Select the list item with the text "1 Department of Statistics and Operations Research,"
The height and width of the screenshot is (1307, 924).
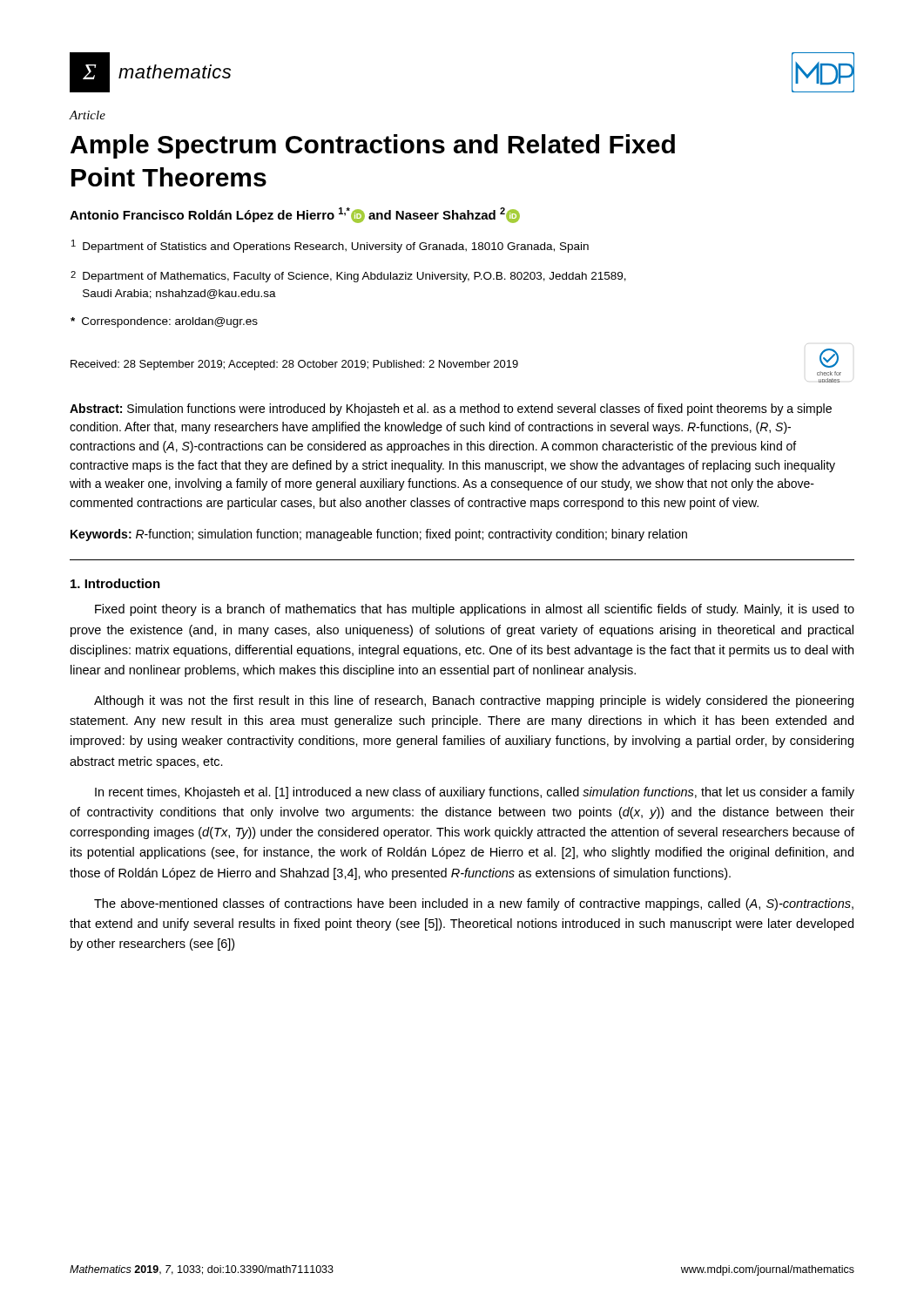point(330,247)
